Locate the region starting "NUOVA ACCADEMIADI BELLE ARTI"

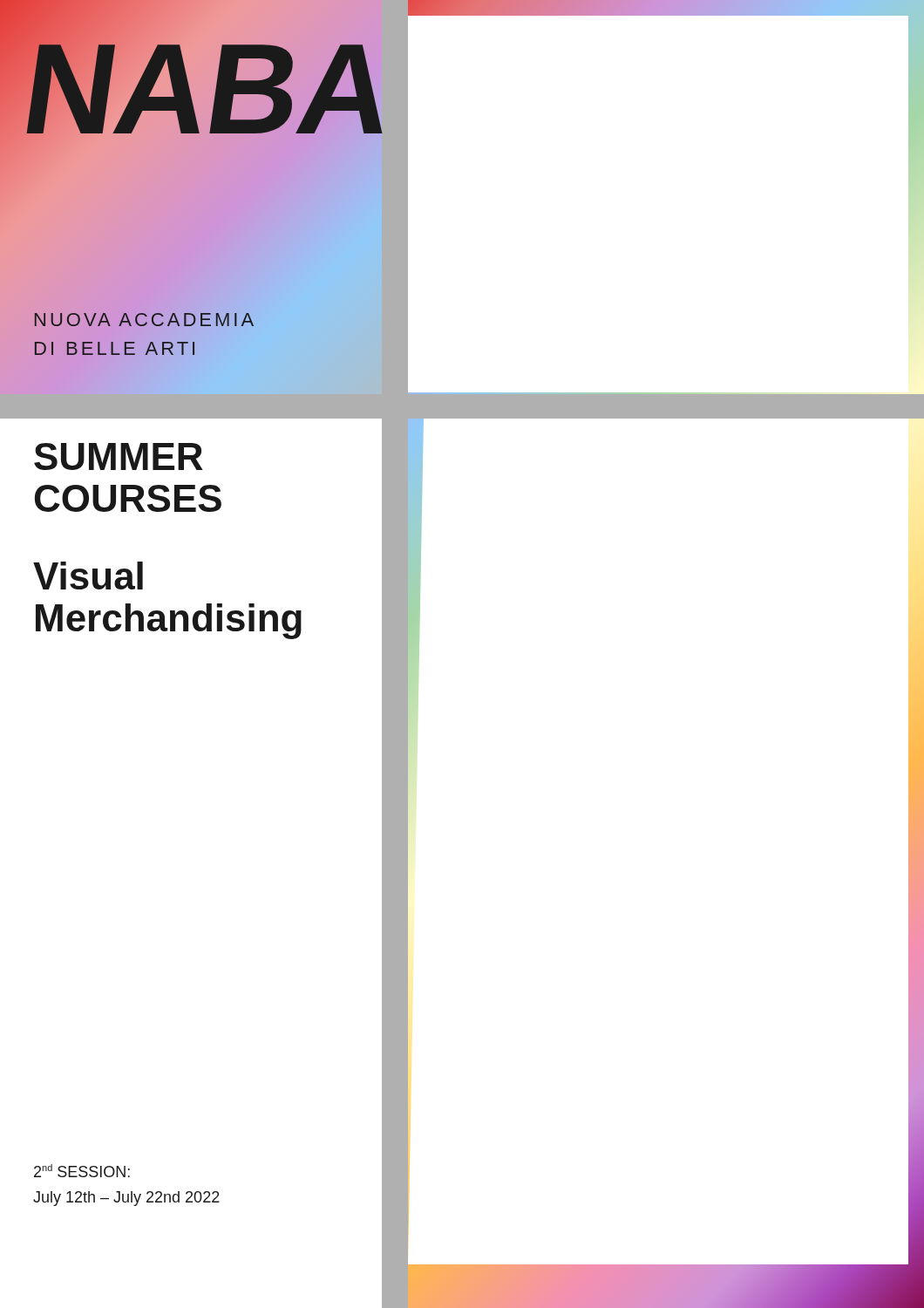145,334
